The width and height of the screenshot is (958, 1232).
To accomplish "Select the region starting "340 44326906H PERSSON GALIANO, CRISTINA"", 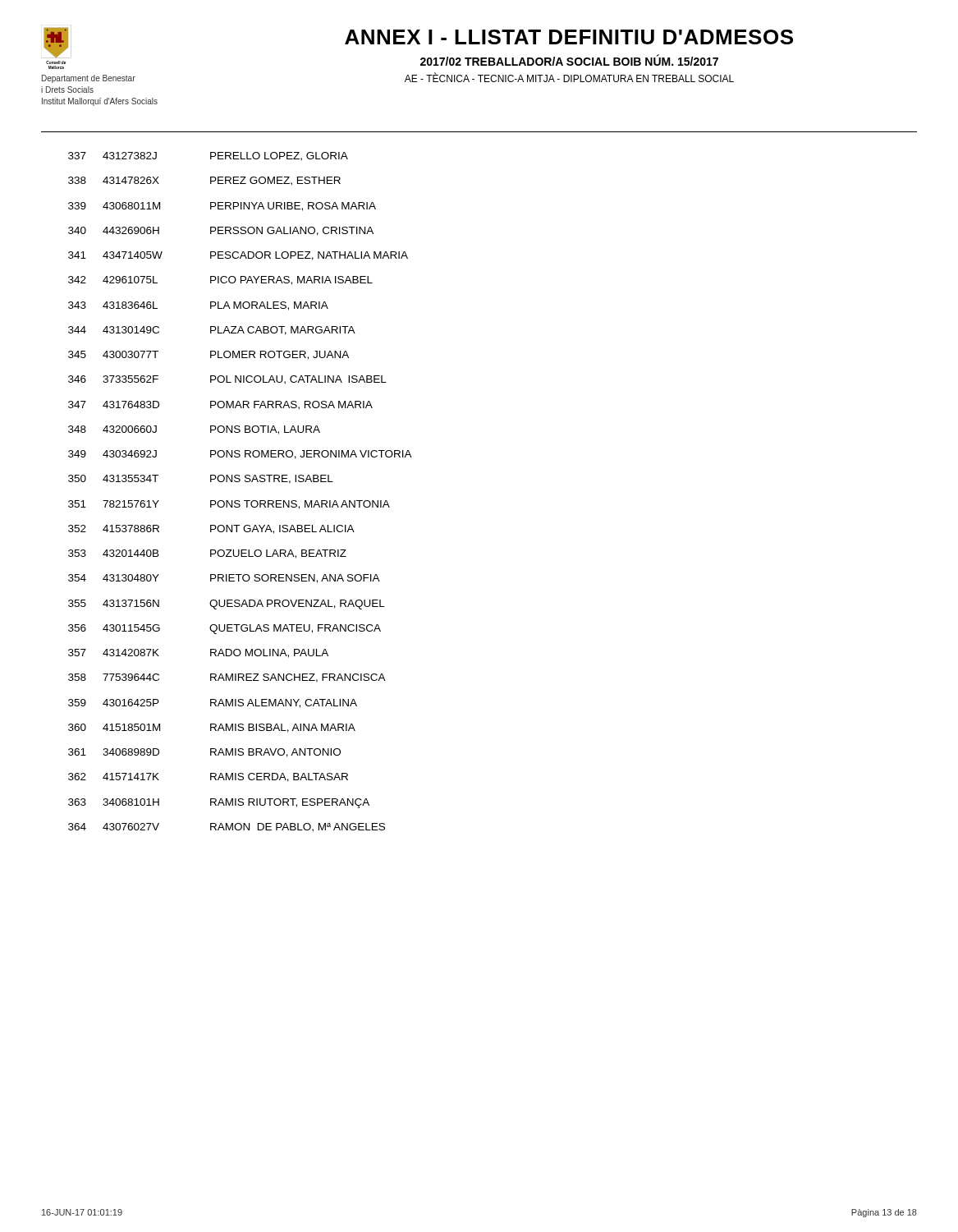I will coord(221,231).
